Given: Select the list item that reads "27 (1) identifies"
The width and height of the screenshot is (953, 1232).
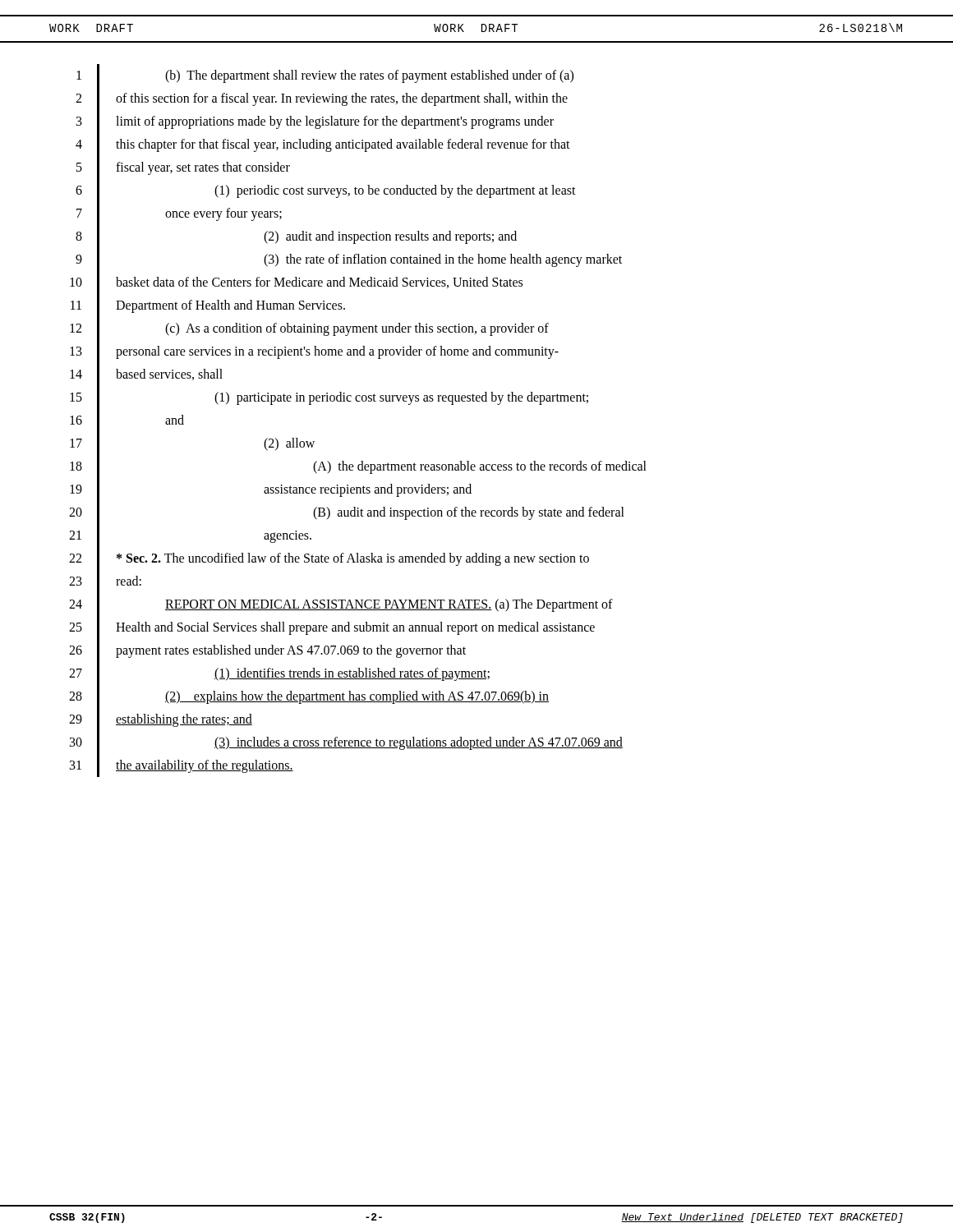Looking at the screenshot, I should click(x=476, y=673).
